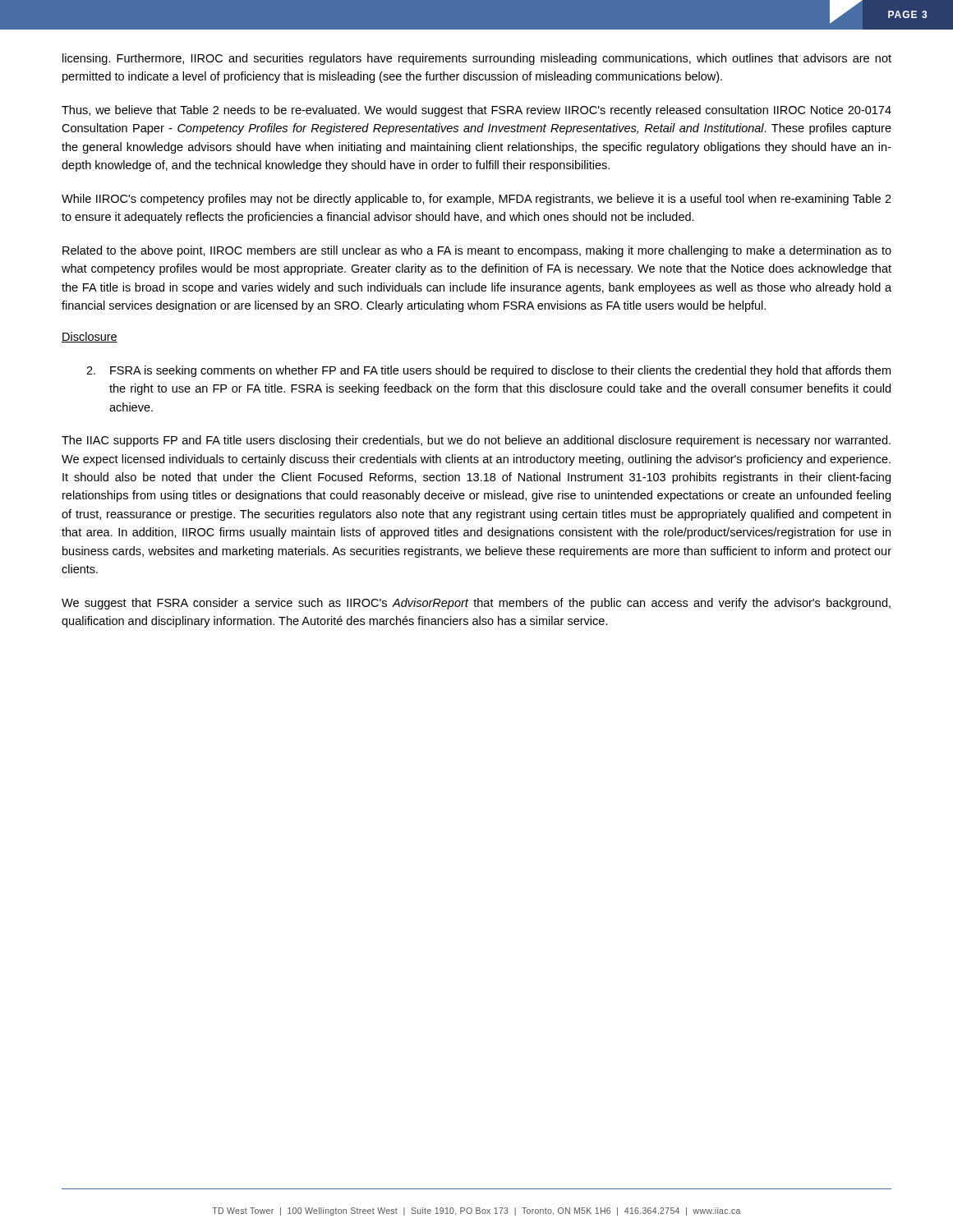Select the text block starting "Related to the above point, IIROC members"

[x=476, y=278]
